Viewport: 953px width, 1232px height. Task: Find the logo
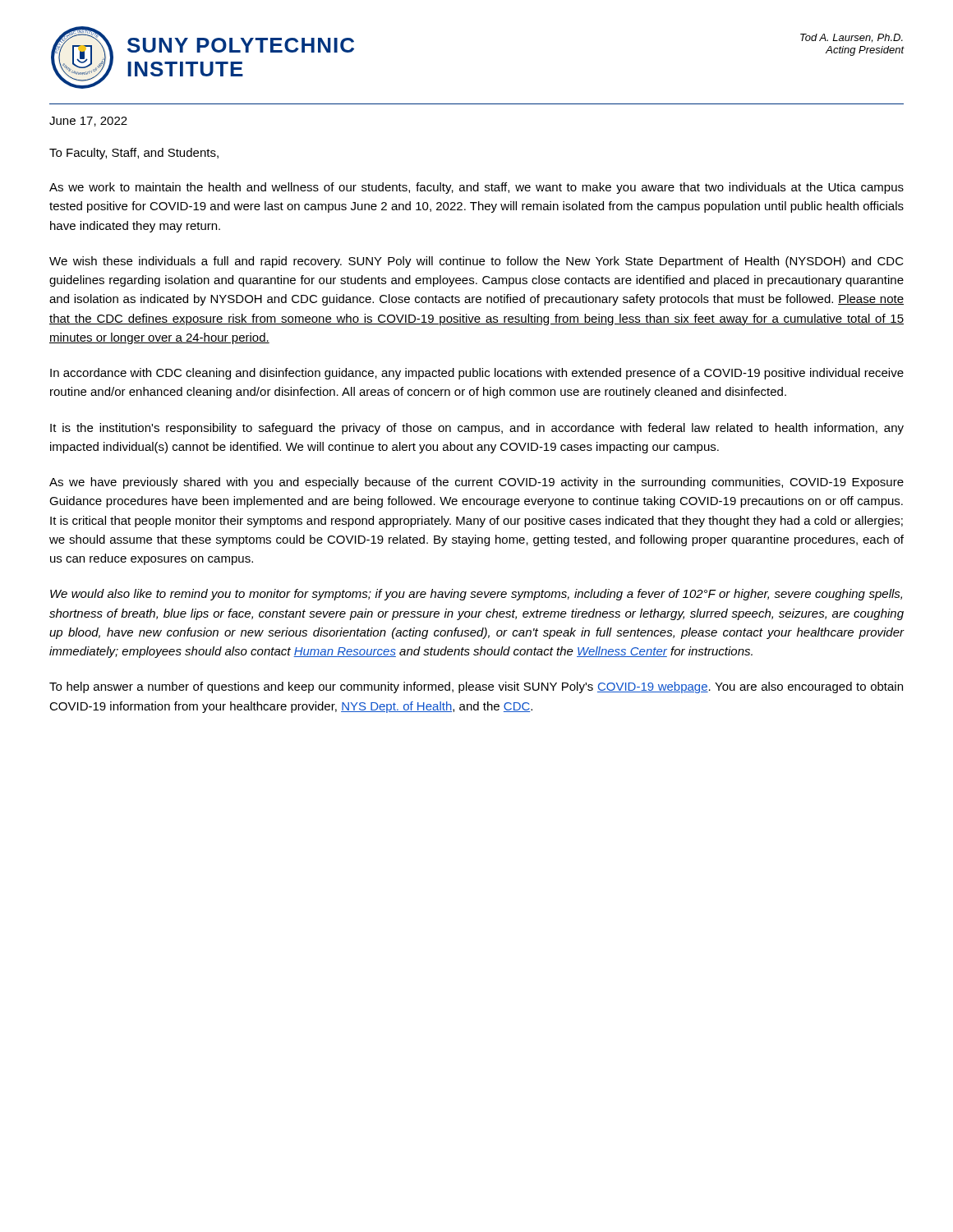coord(202,57)
